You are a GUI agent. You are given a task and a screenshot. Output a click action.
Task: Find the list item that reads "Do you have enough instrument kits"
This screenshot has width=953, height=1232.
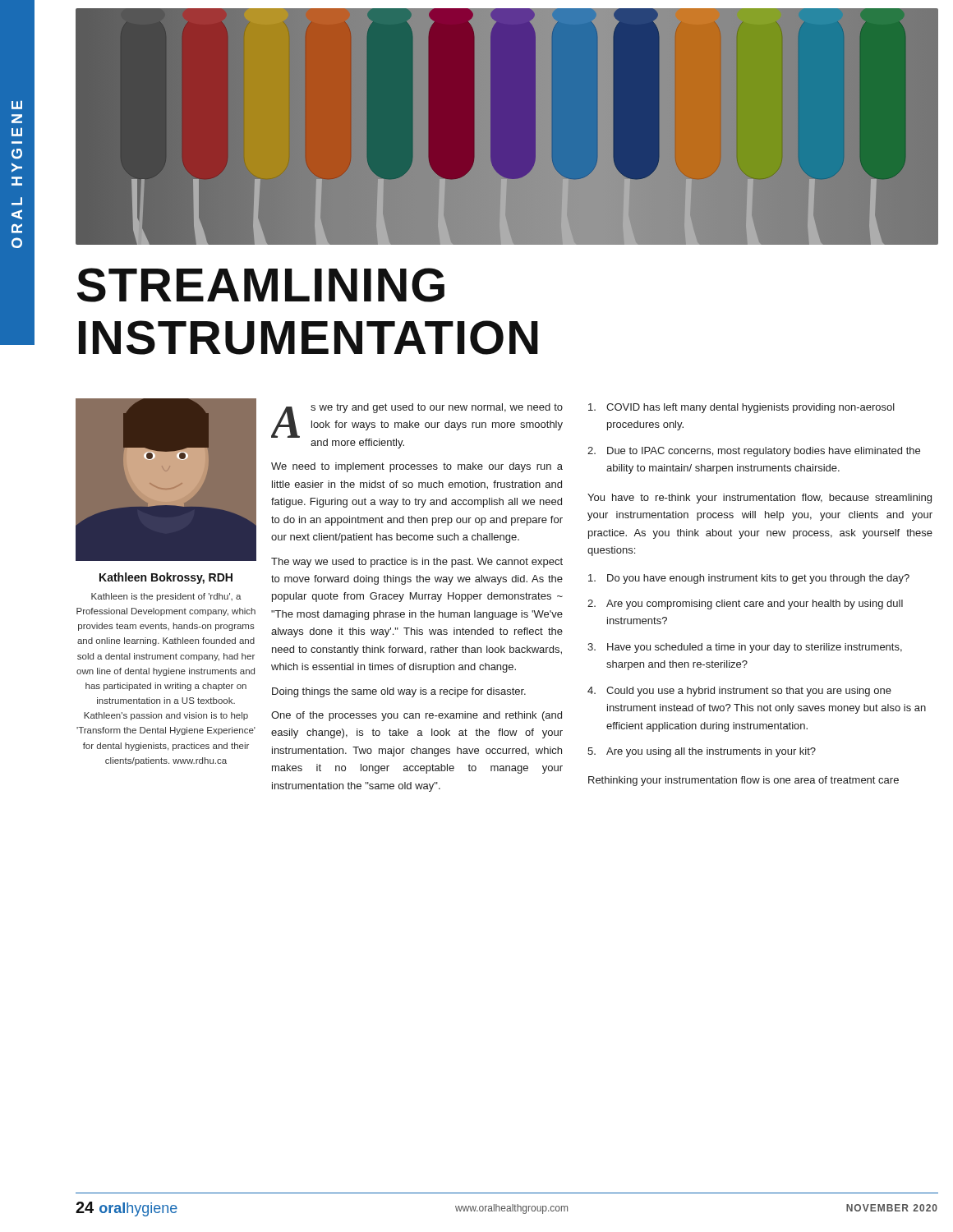click(x=749, y=578)
